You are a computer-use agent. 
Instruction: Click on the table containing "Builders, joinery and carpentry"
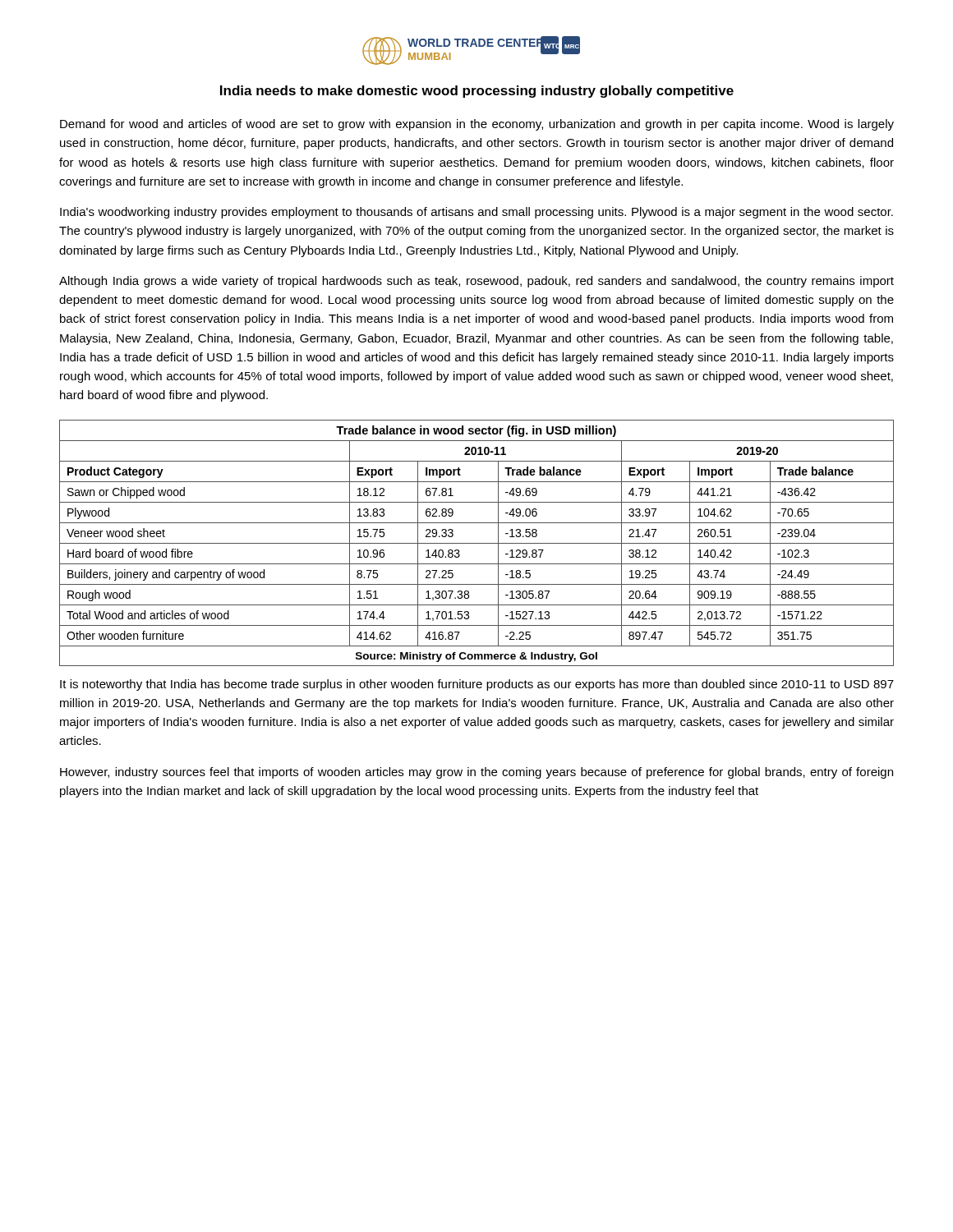click(476, 542)
